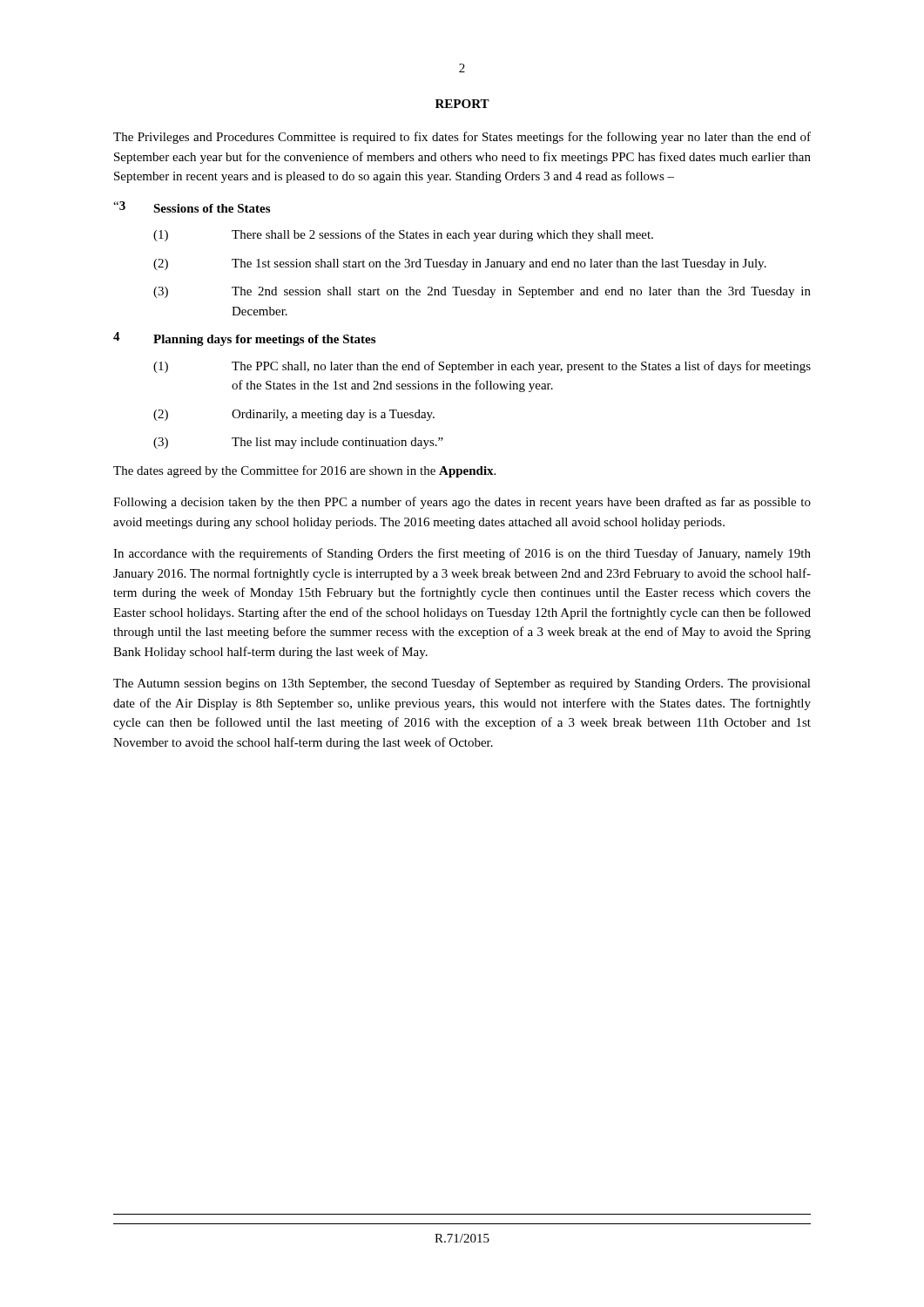This screenshot has height=1307, width=924.
Task: Click on the list item that says "(2) Ordinarily, a"
Action: coord(294,415)
